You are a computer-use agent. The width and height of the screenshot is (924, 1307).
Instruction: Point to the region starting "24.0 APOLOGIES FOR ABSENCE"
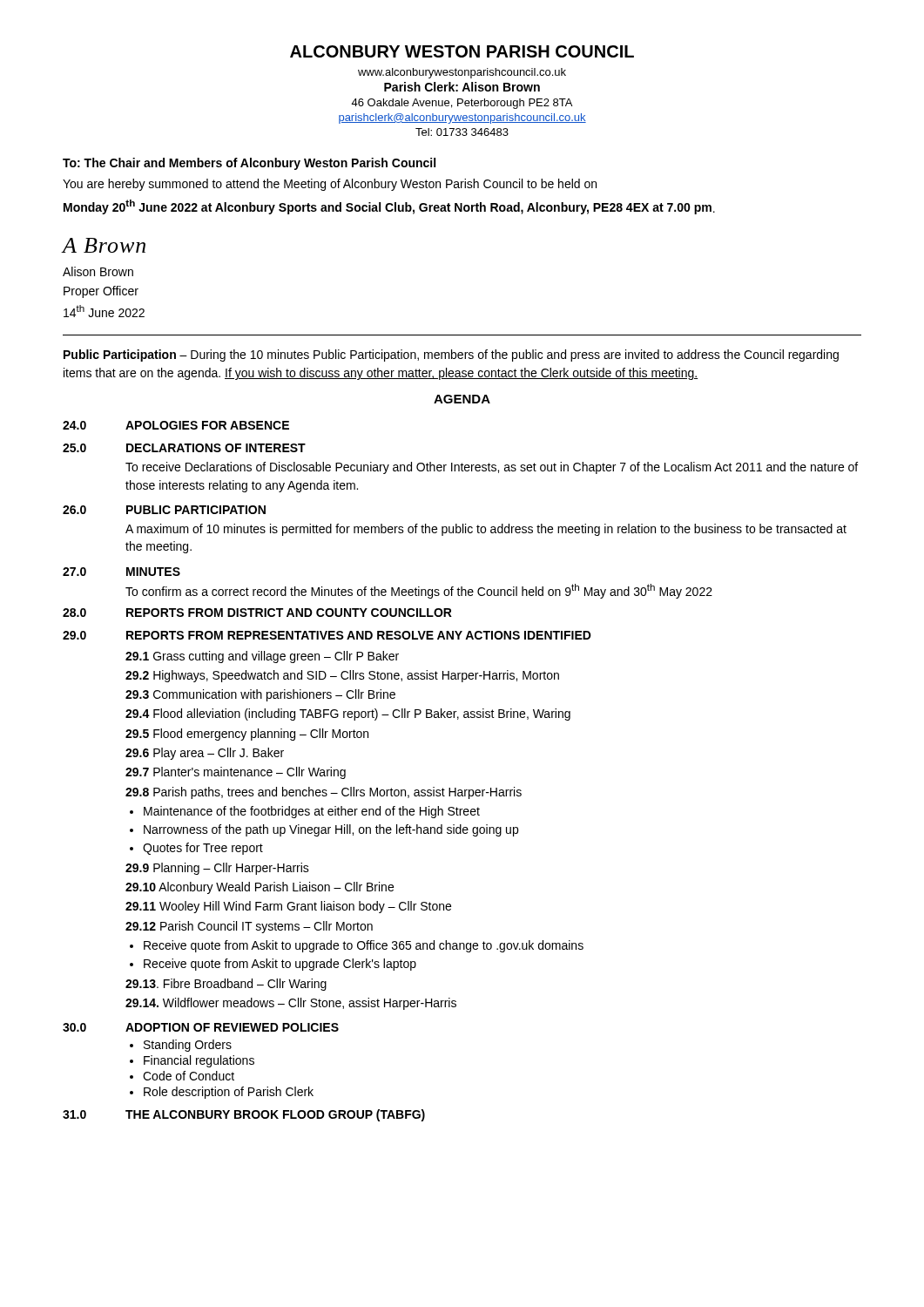tap(176, 425)
